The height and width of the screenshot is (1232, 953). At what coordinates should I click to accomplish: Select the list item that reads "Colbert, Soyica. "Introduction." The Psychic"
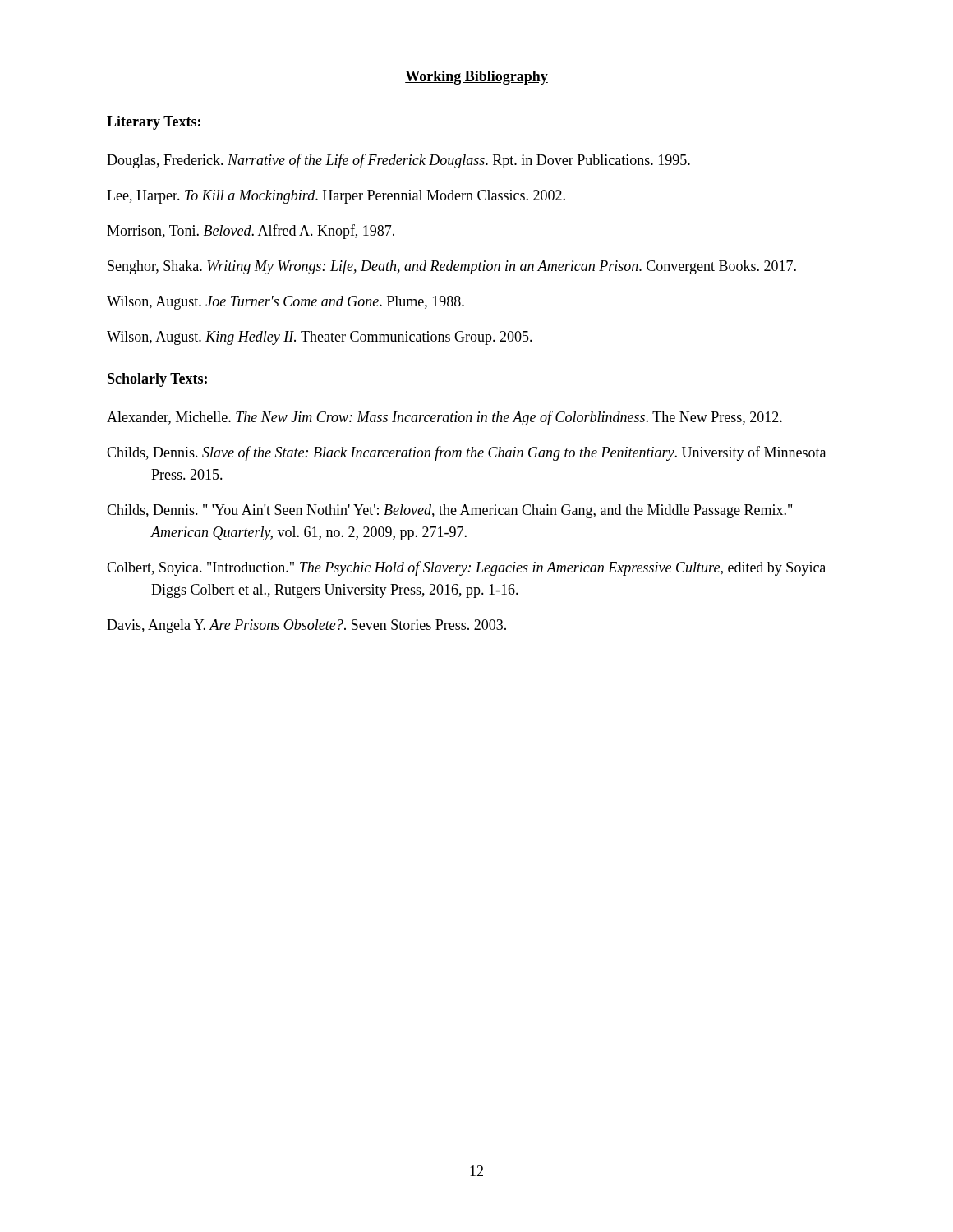[x=466, y=579]
